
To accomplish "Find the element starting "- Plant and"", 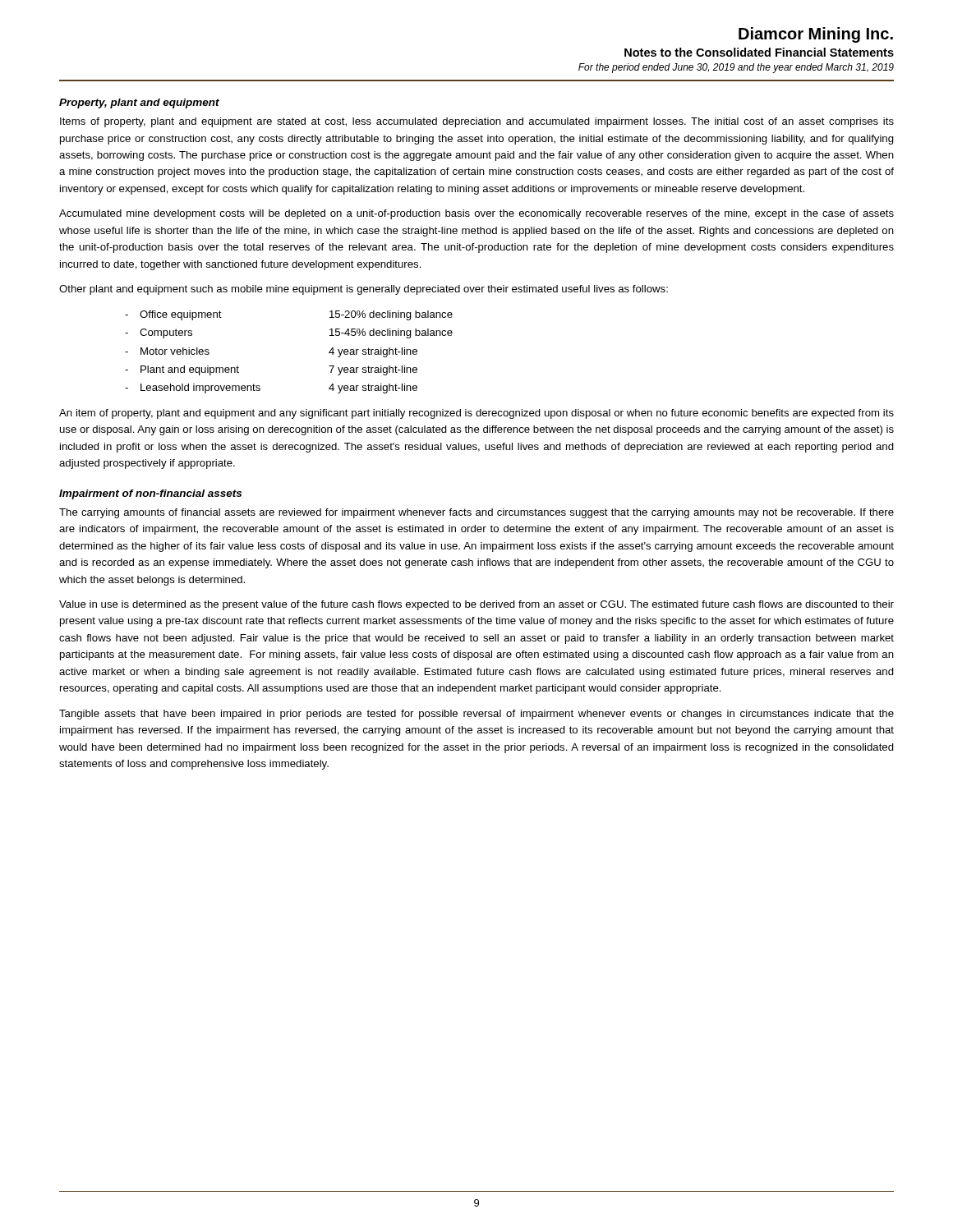I will [194, 370].
